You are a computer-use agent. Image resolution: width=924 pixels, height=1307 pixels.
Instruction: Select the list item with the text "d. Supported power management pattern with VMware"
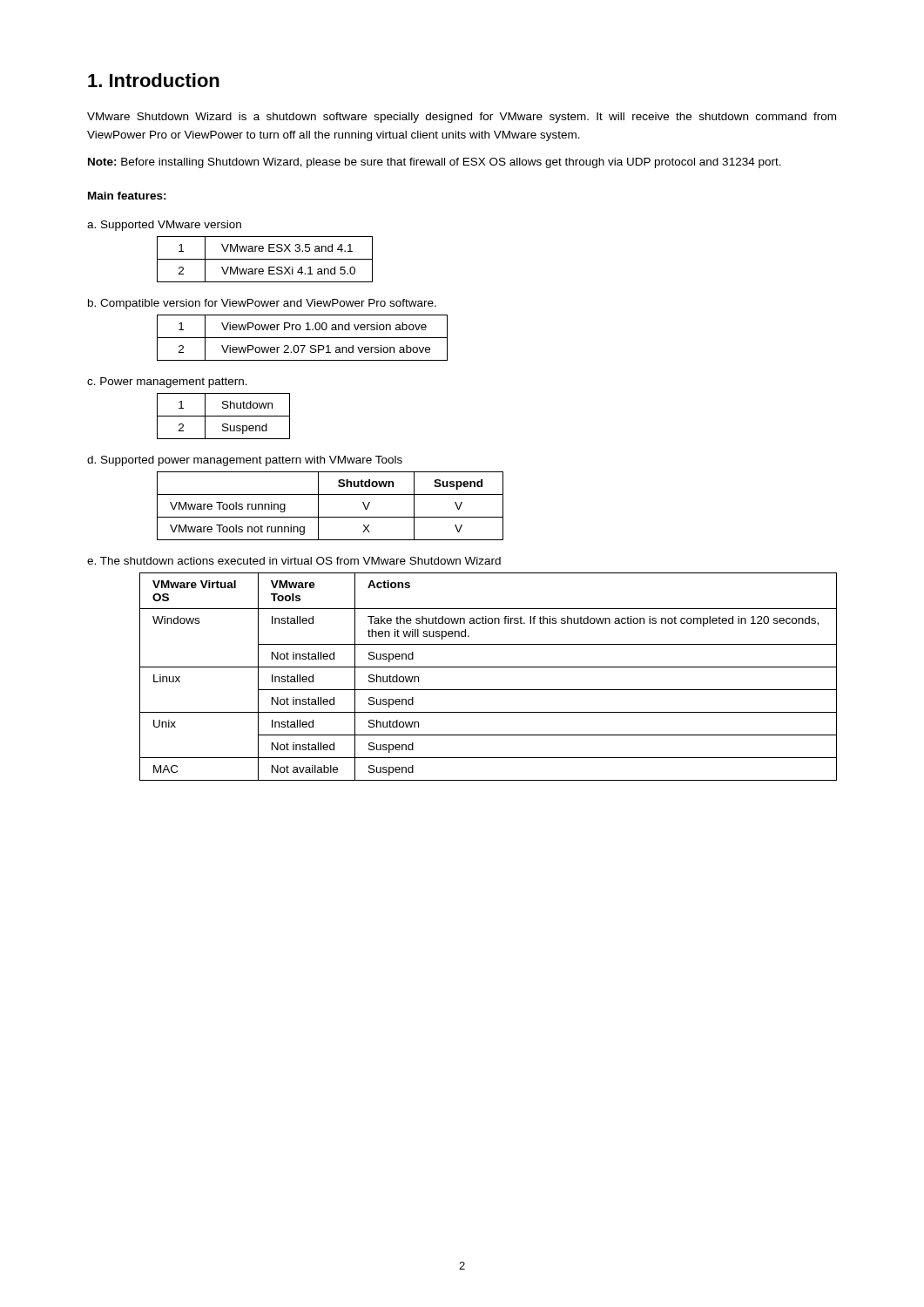[x=462, y=496]
